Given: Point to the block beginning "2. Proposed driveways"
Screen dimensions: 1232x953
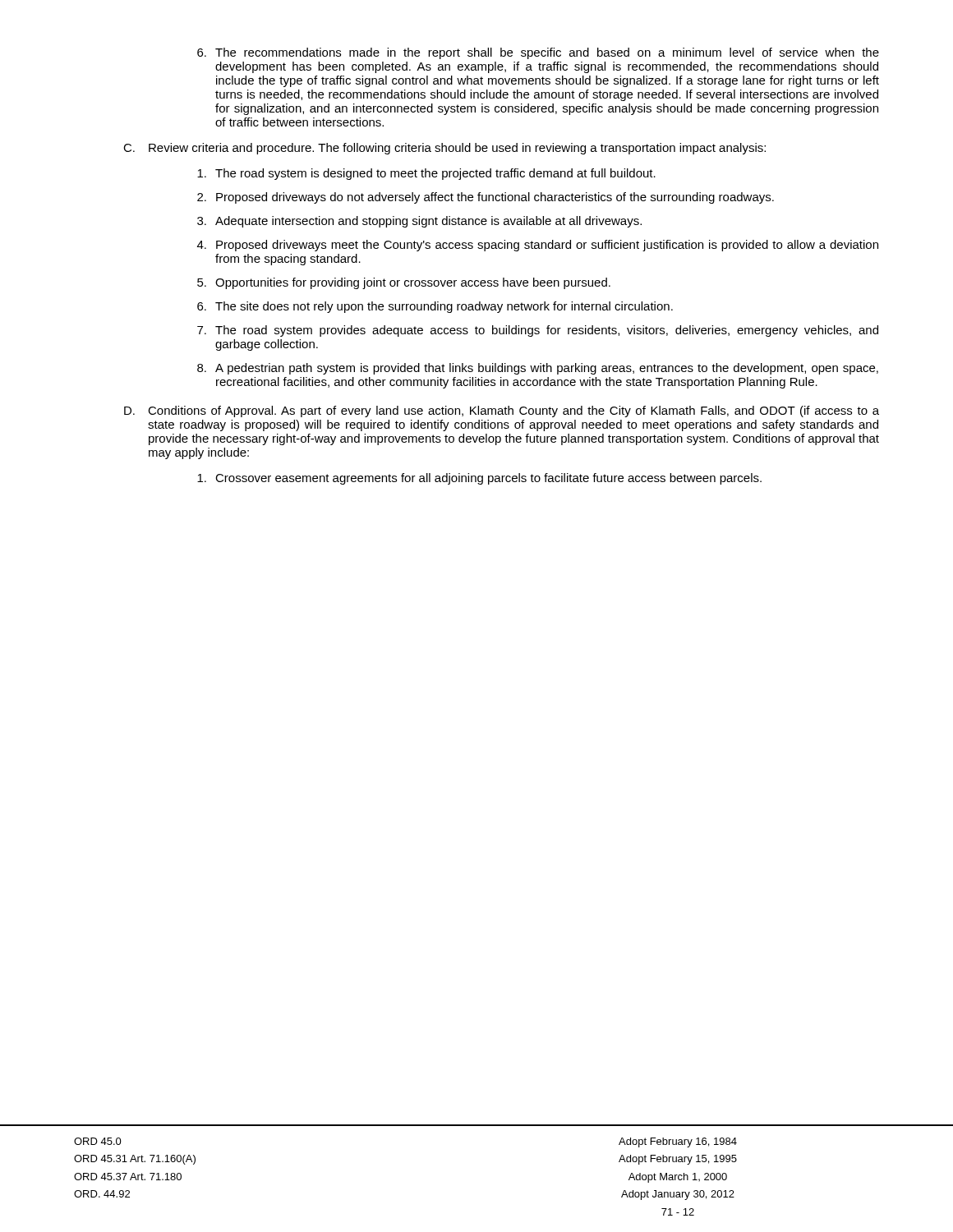Looking at the screenshot, I should (x=530, y=197).
